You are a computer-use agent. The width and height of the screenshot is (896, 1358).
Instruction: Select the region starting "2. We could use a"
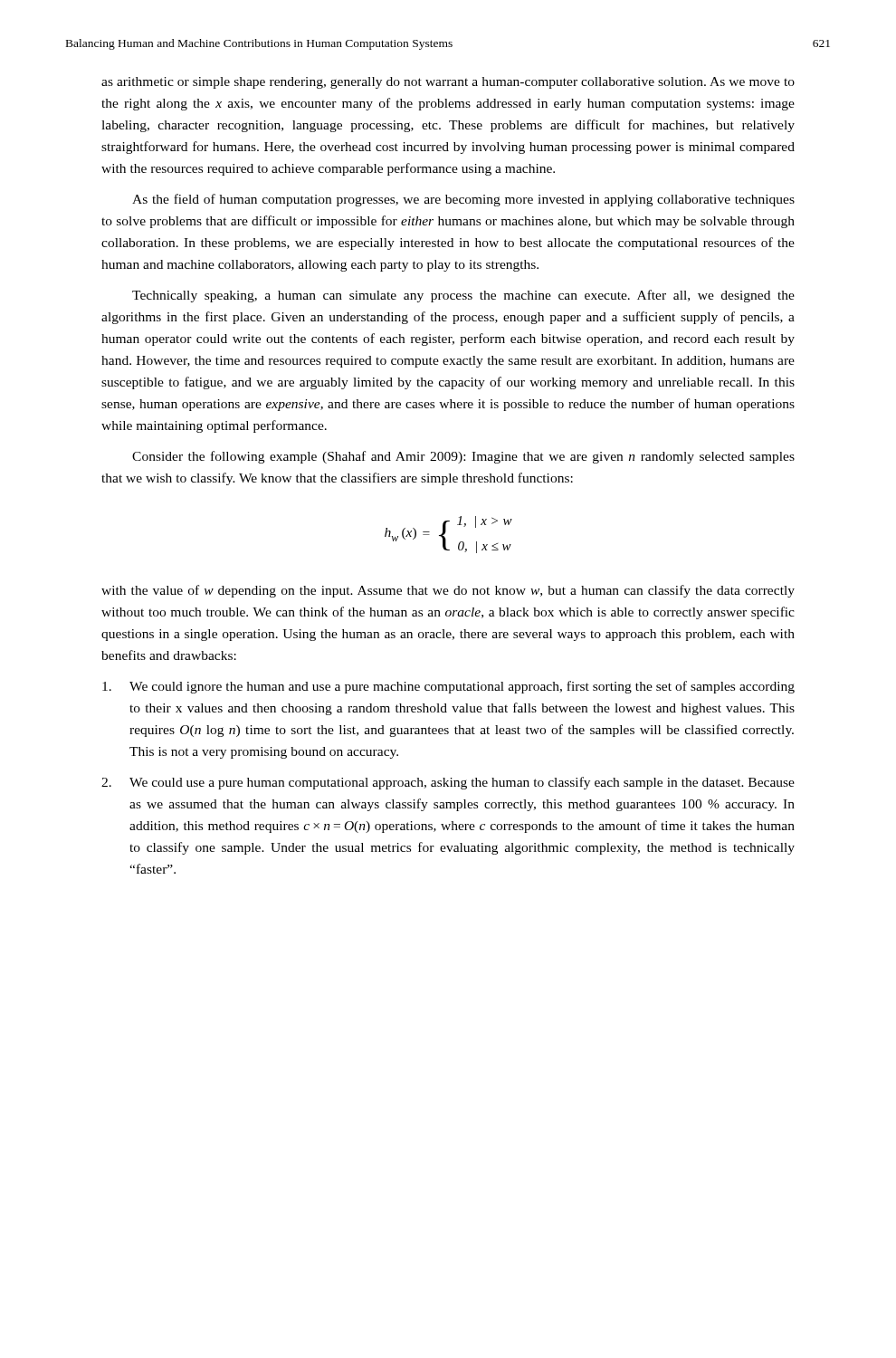tap(448, 826)
